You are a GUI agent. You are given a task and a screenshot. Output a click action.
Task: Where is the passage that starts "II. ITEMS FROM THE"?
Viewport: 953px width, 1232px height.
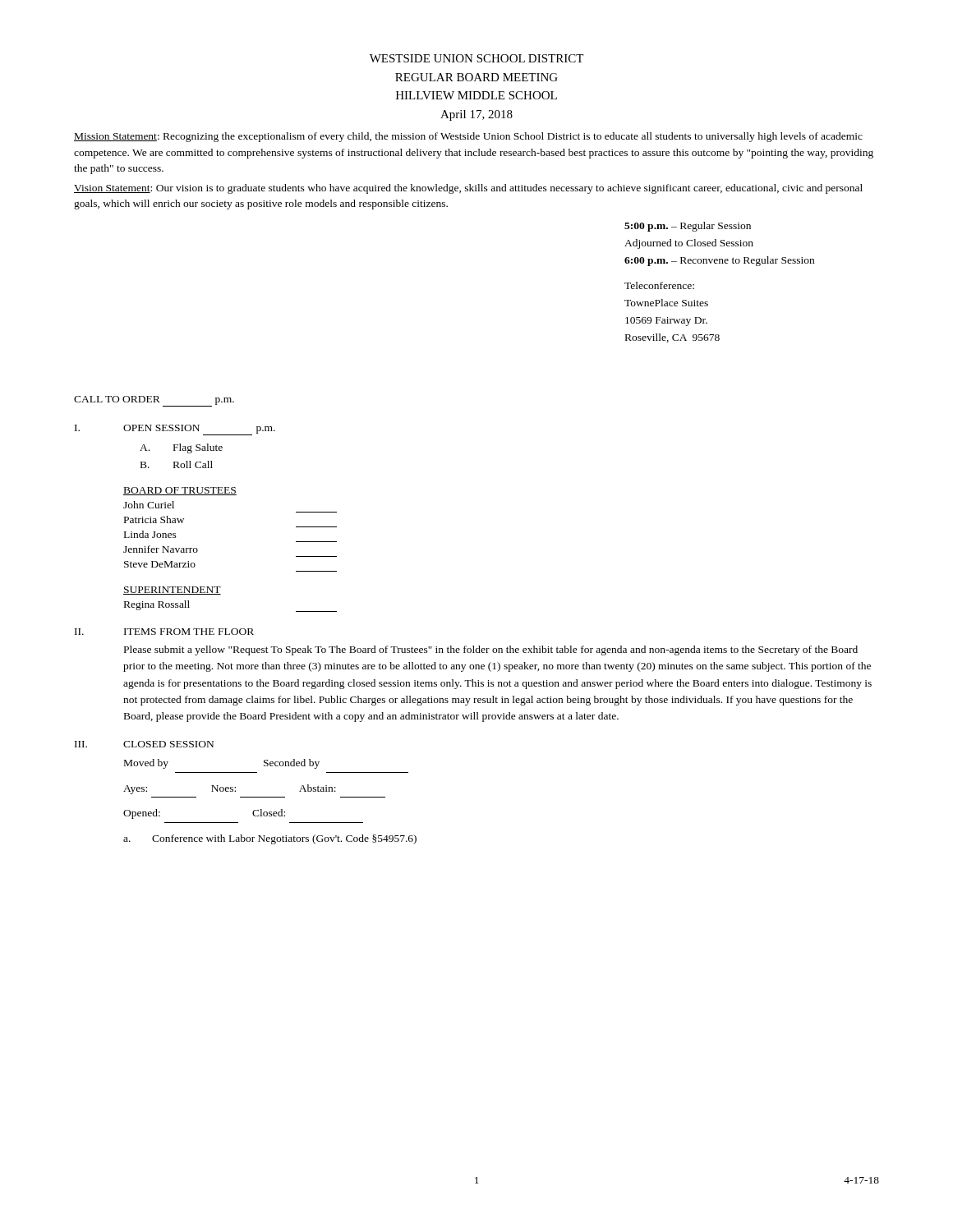click(x=476, y=675)
